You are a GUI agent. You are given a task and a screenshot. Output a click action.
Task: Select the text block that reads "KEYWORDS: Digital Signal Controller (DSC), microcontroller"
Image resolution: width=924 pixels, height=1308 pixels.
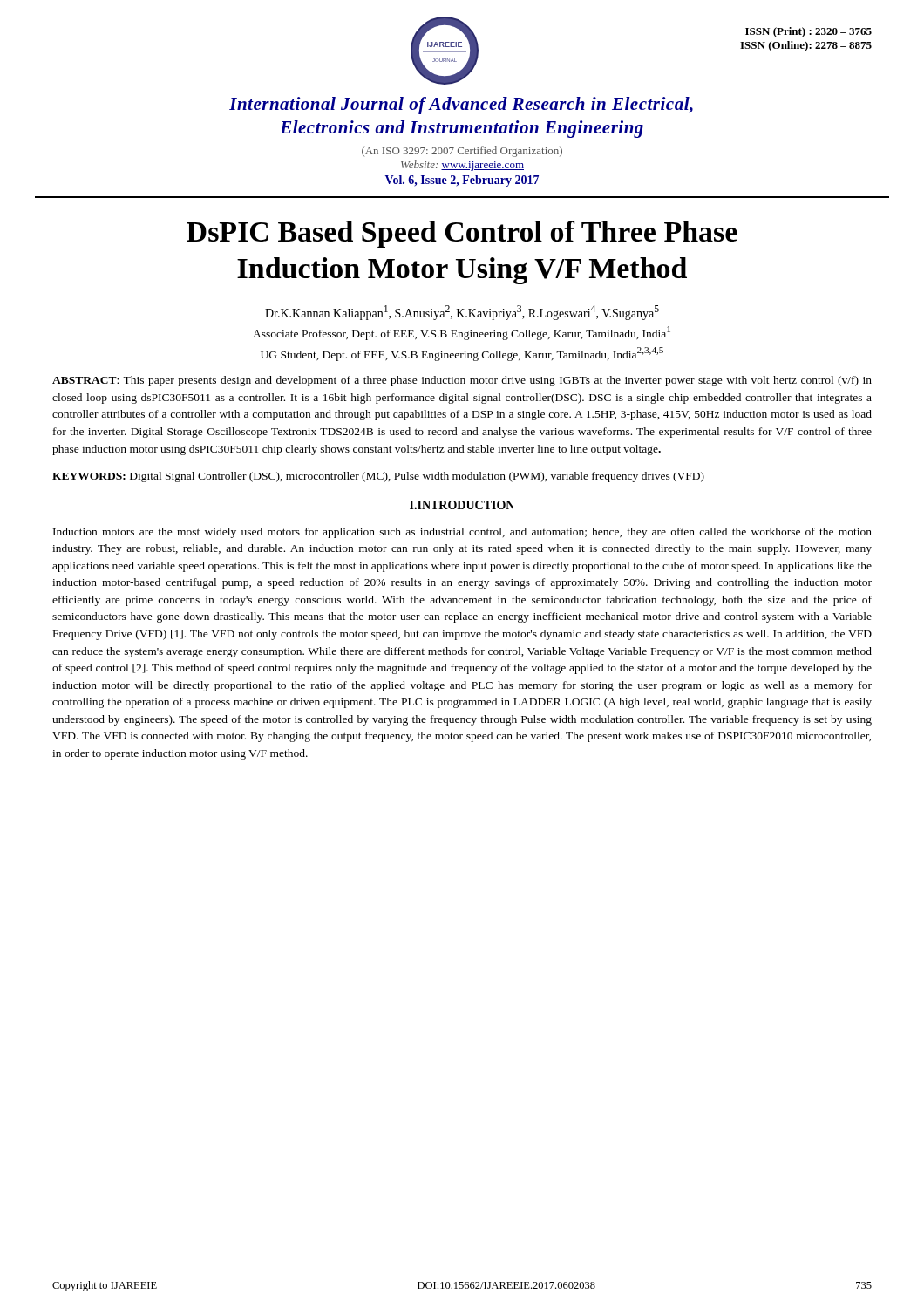pyautogui.click(x=462, y=476)
